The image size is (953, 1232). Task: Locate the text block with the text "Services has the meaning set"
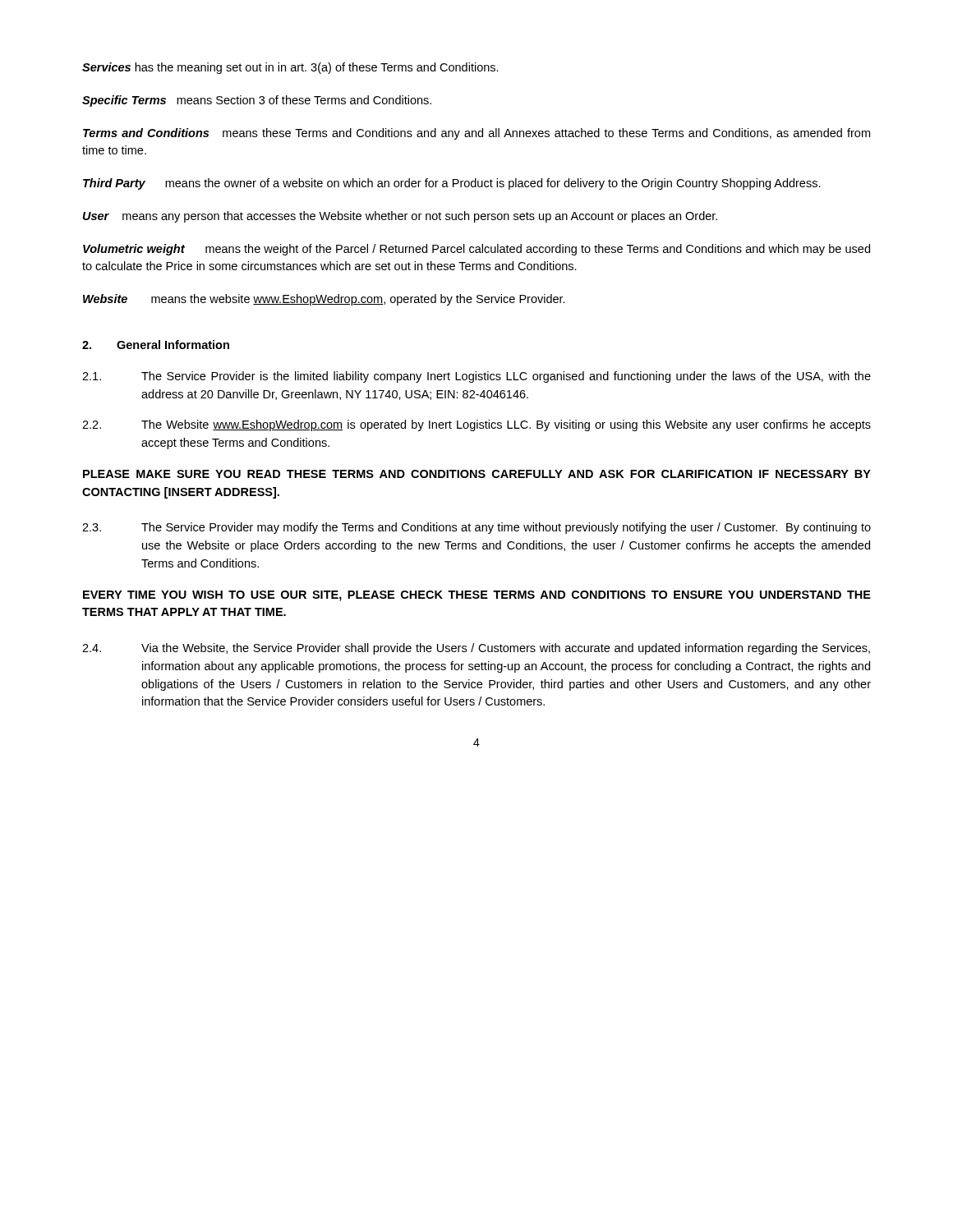click(x=291, y=67)
